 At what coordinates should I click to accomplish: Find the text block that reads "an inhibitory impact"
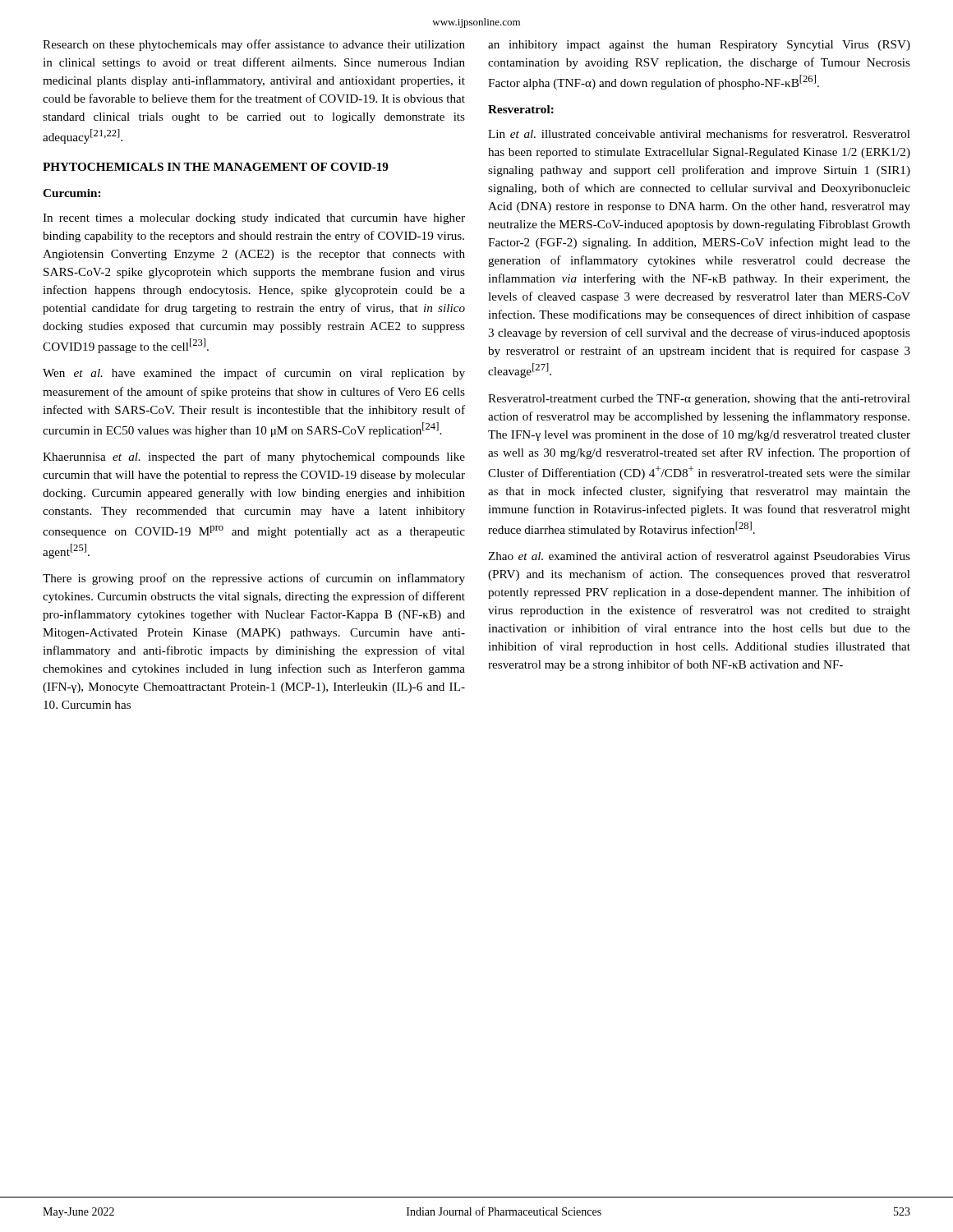pyautogui.click(x=699, y=64)
